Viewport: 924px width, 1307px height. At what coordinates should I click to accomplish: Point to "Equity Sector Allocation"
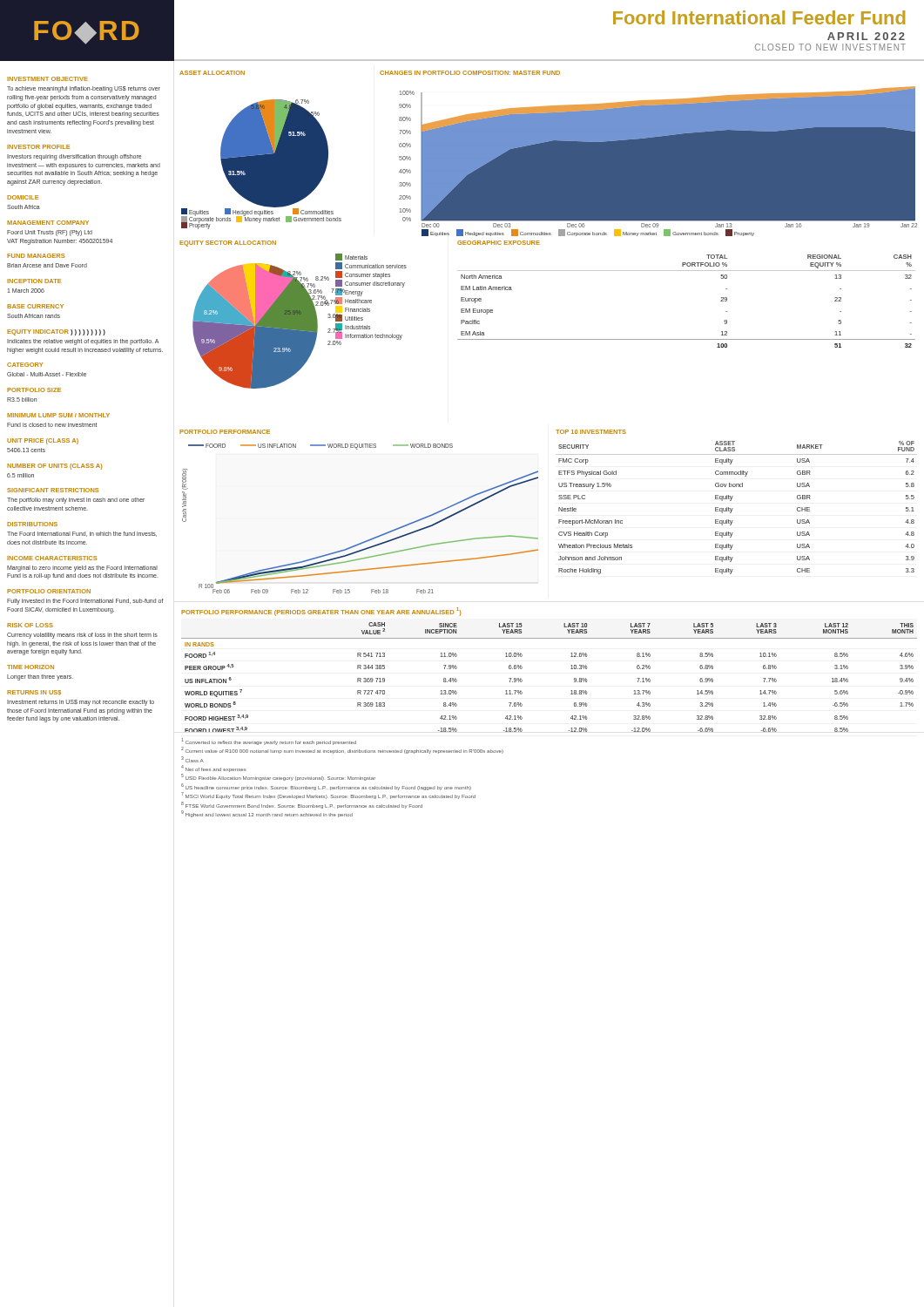(228, 243)
